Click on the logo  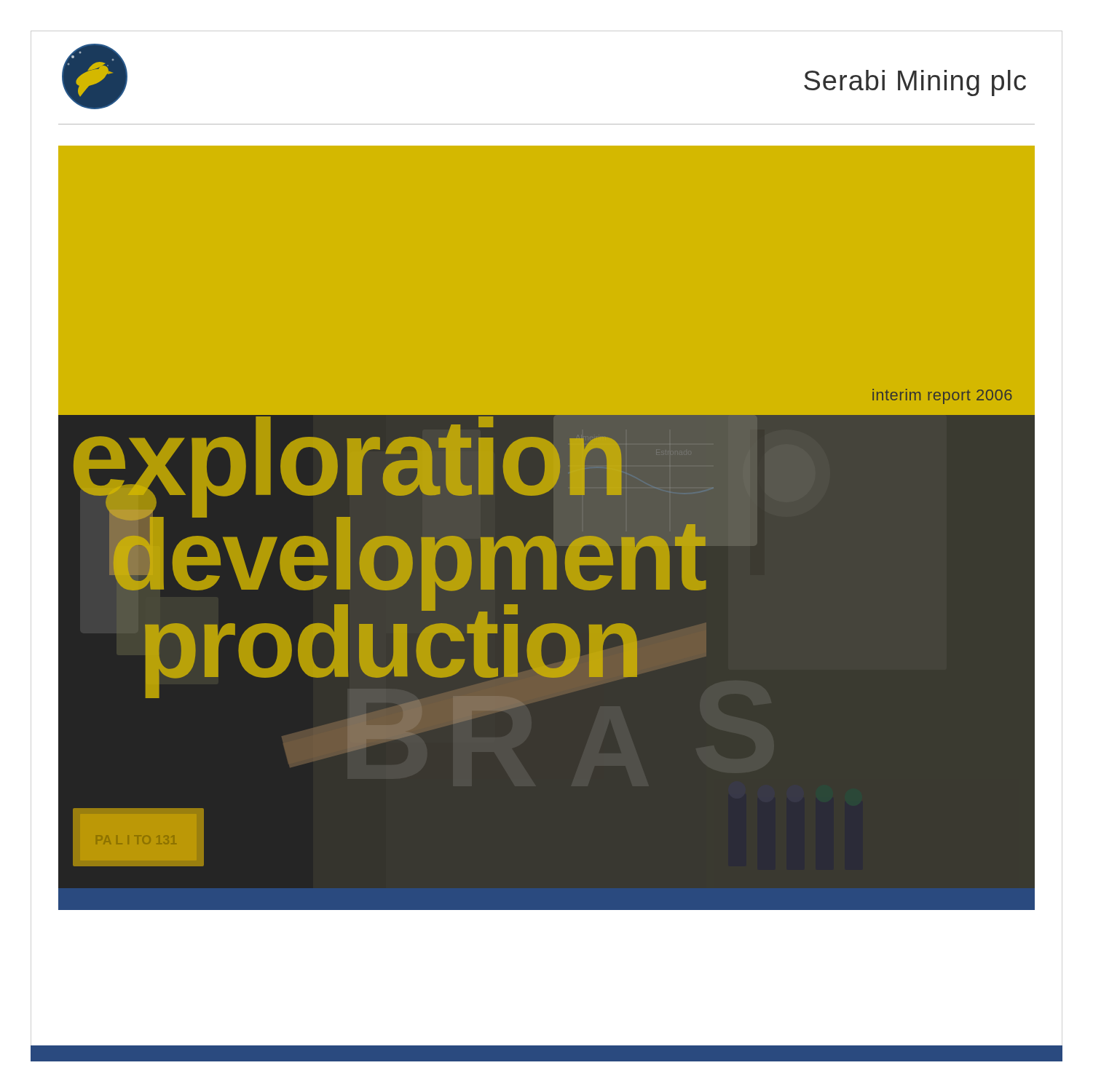(x=95, y=76)
